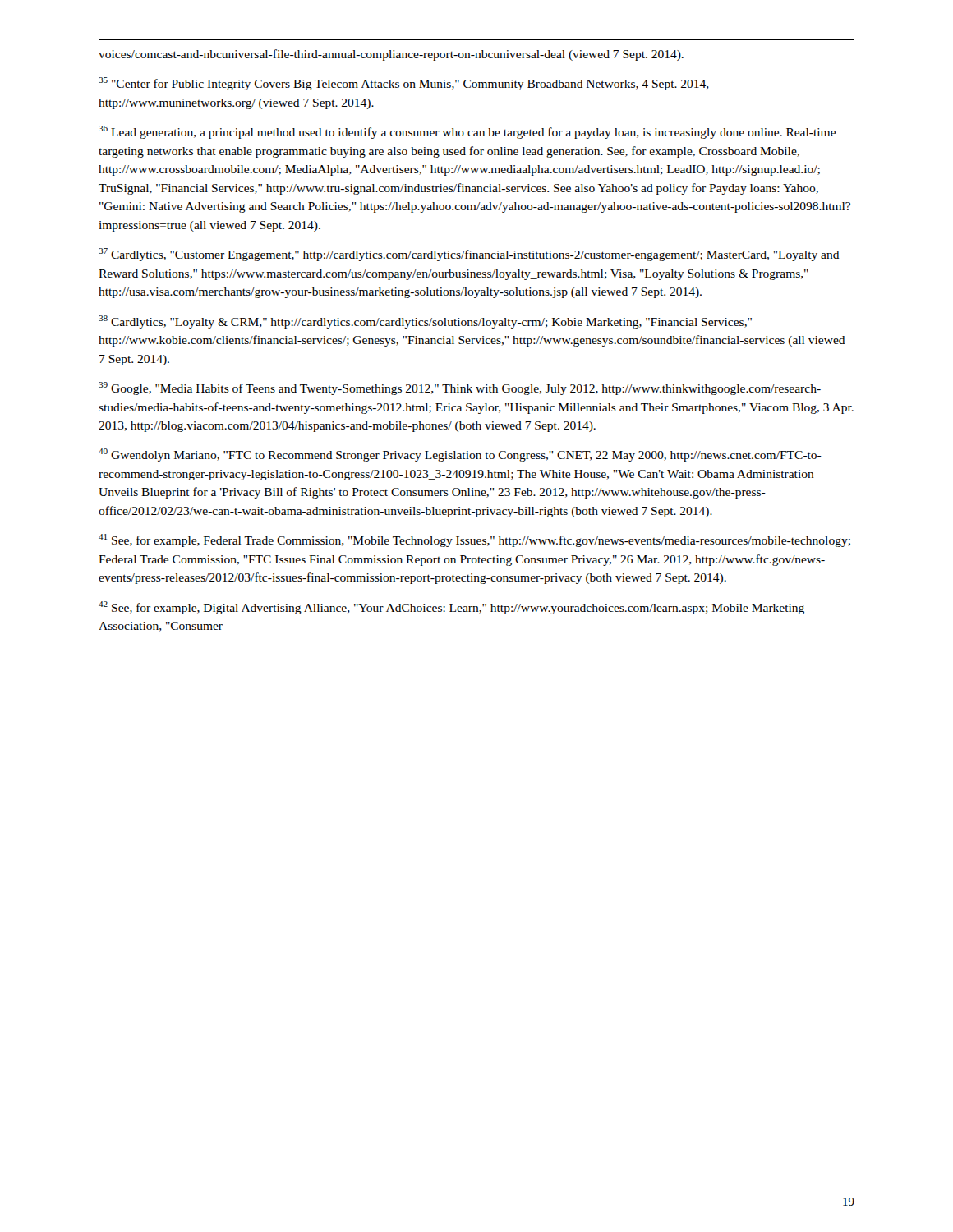The width and height of the screenshot is (953, 1232).
Task: Find the footnote with the text "40 Gwendolyn Mariano, "FTC"
Action: click(x=476, y=483)
